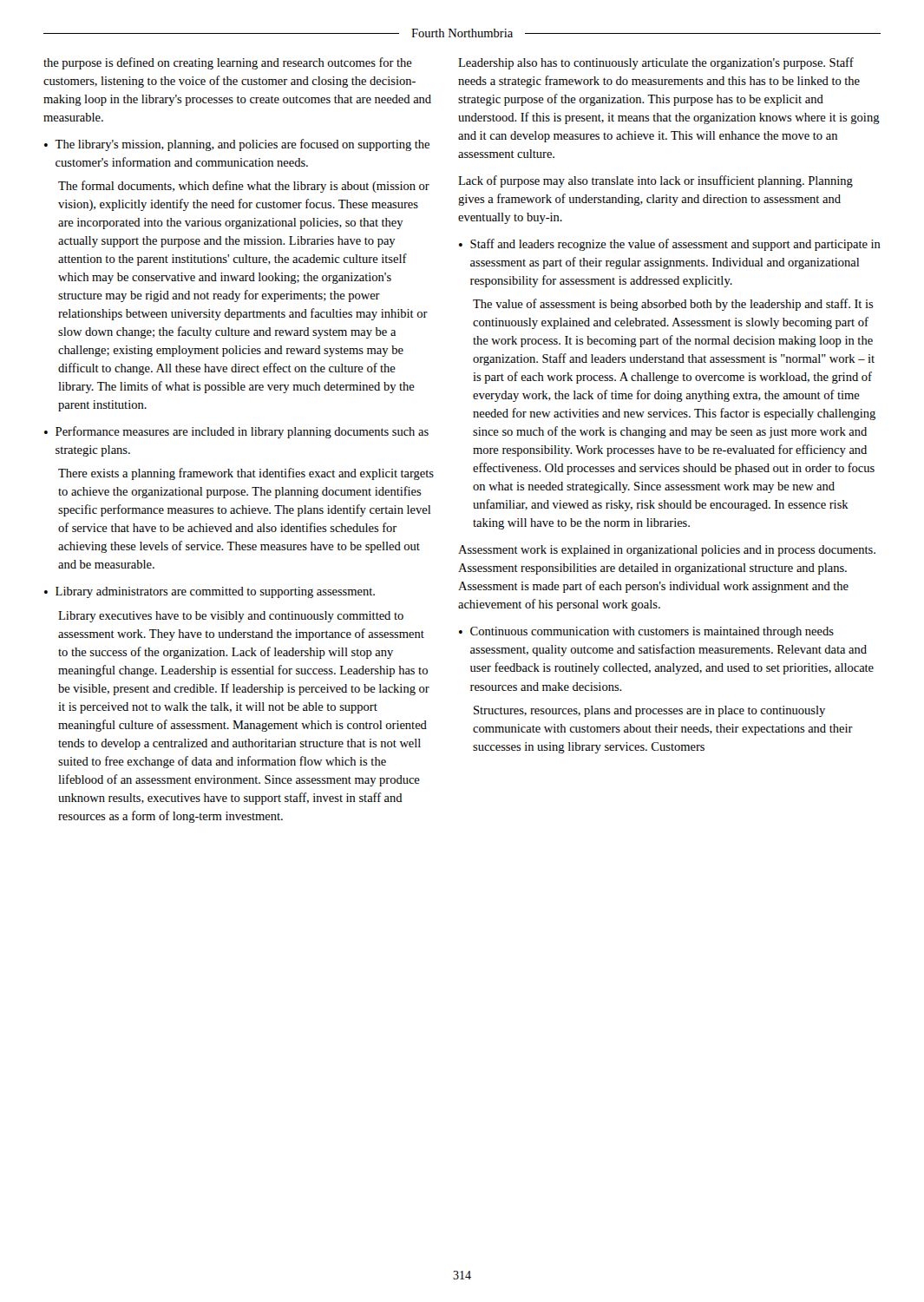Click on the text block that says "There exists a"

[246, 519]
